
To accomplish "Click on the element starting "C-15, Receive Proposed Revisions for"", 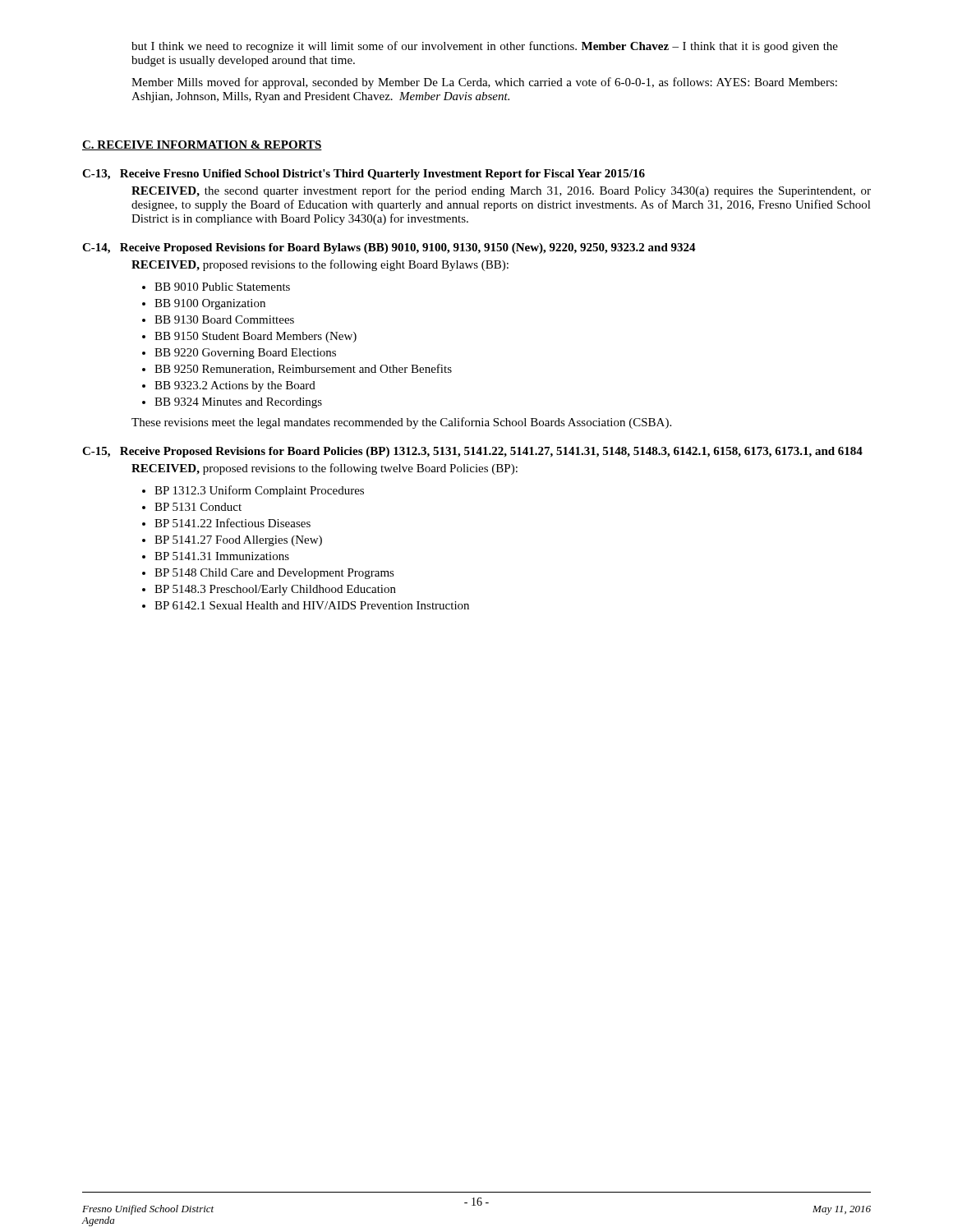I will coord(472,451).
